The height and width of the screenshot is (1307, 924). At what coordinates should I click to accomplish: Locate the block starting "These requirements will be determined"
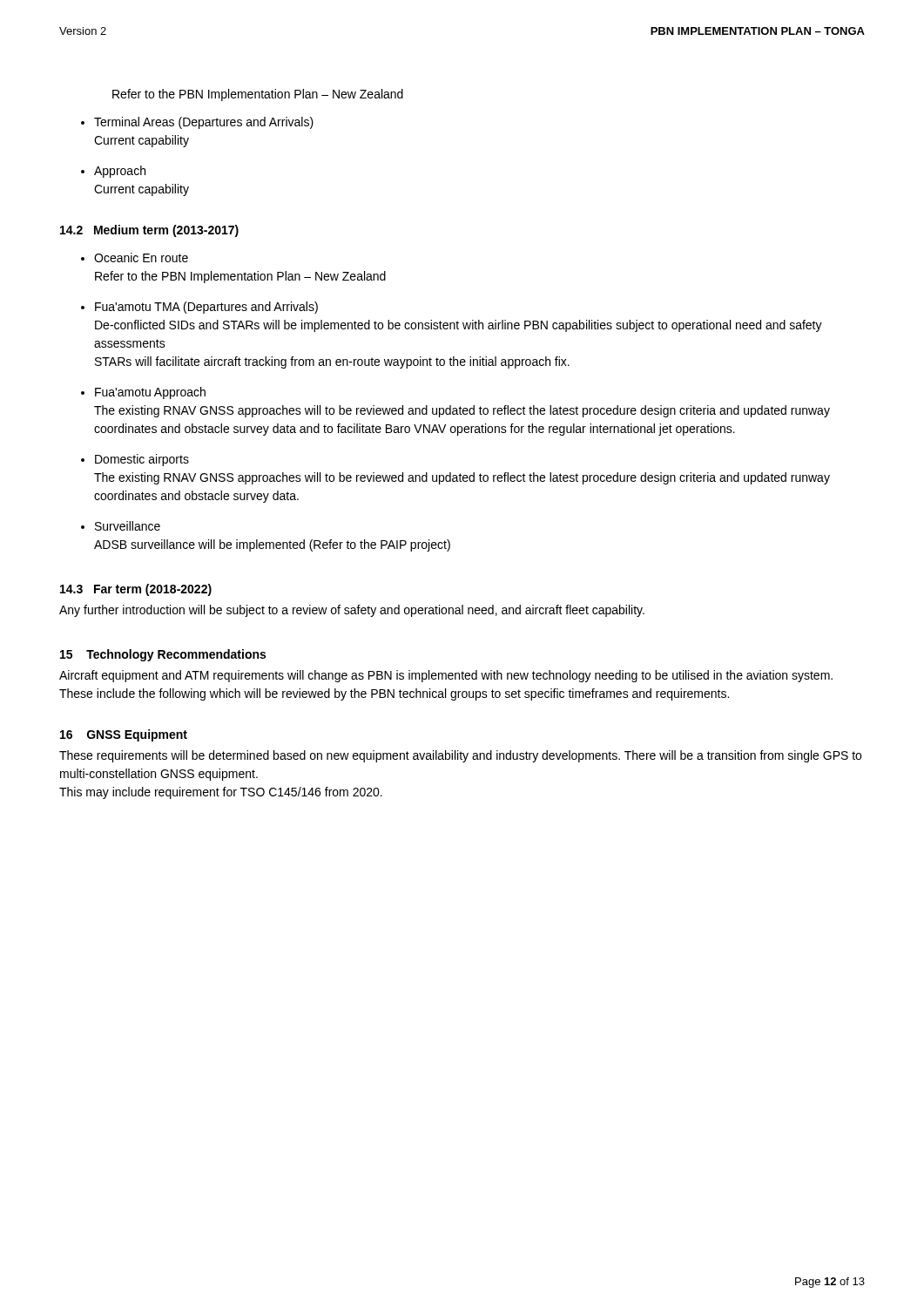pos(460,756)
